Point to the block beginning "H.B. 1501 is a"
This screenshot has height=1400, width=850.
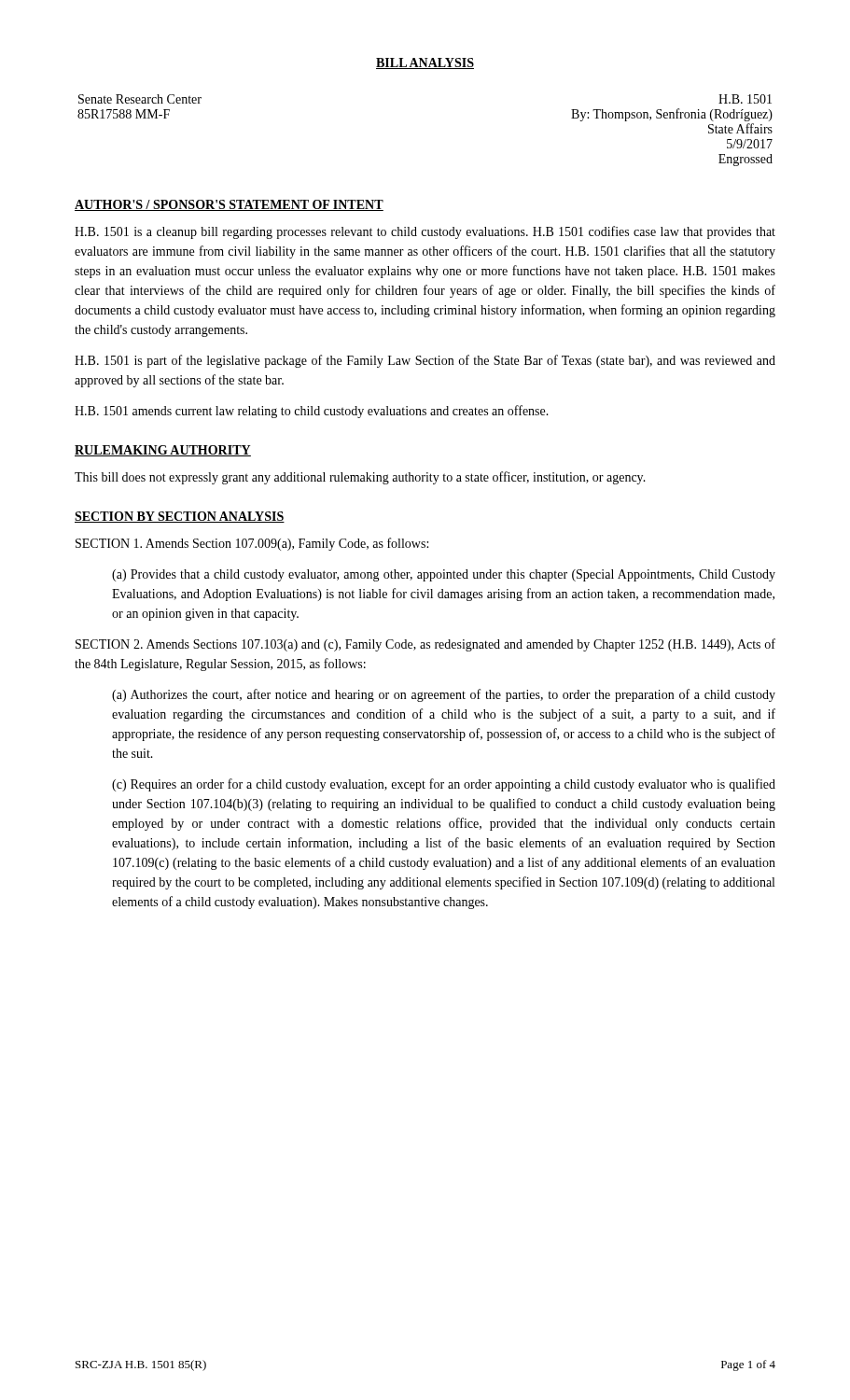(x=425, y=281)
